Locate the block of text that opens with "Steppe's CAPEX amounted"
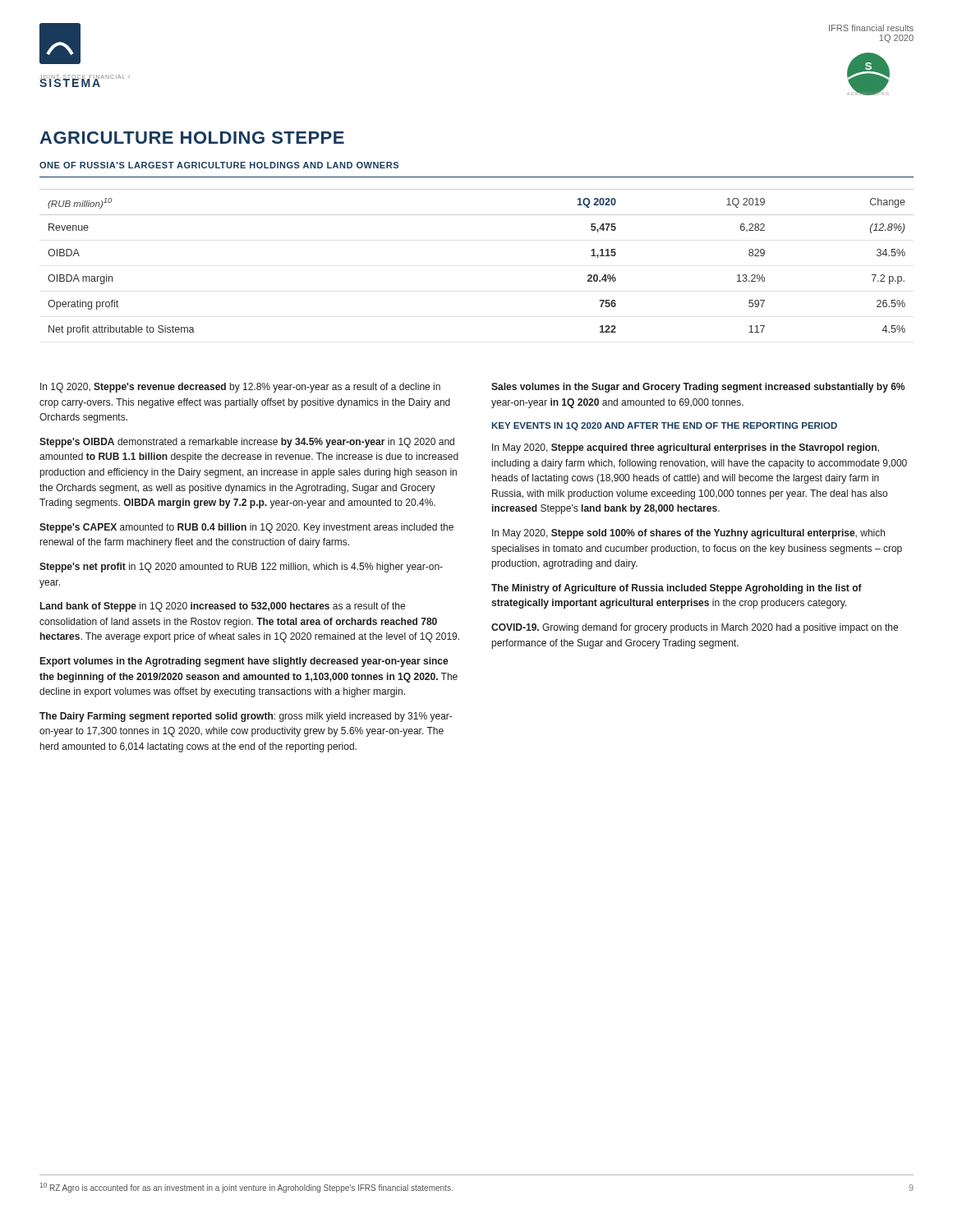 point(247,535)
